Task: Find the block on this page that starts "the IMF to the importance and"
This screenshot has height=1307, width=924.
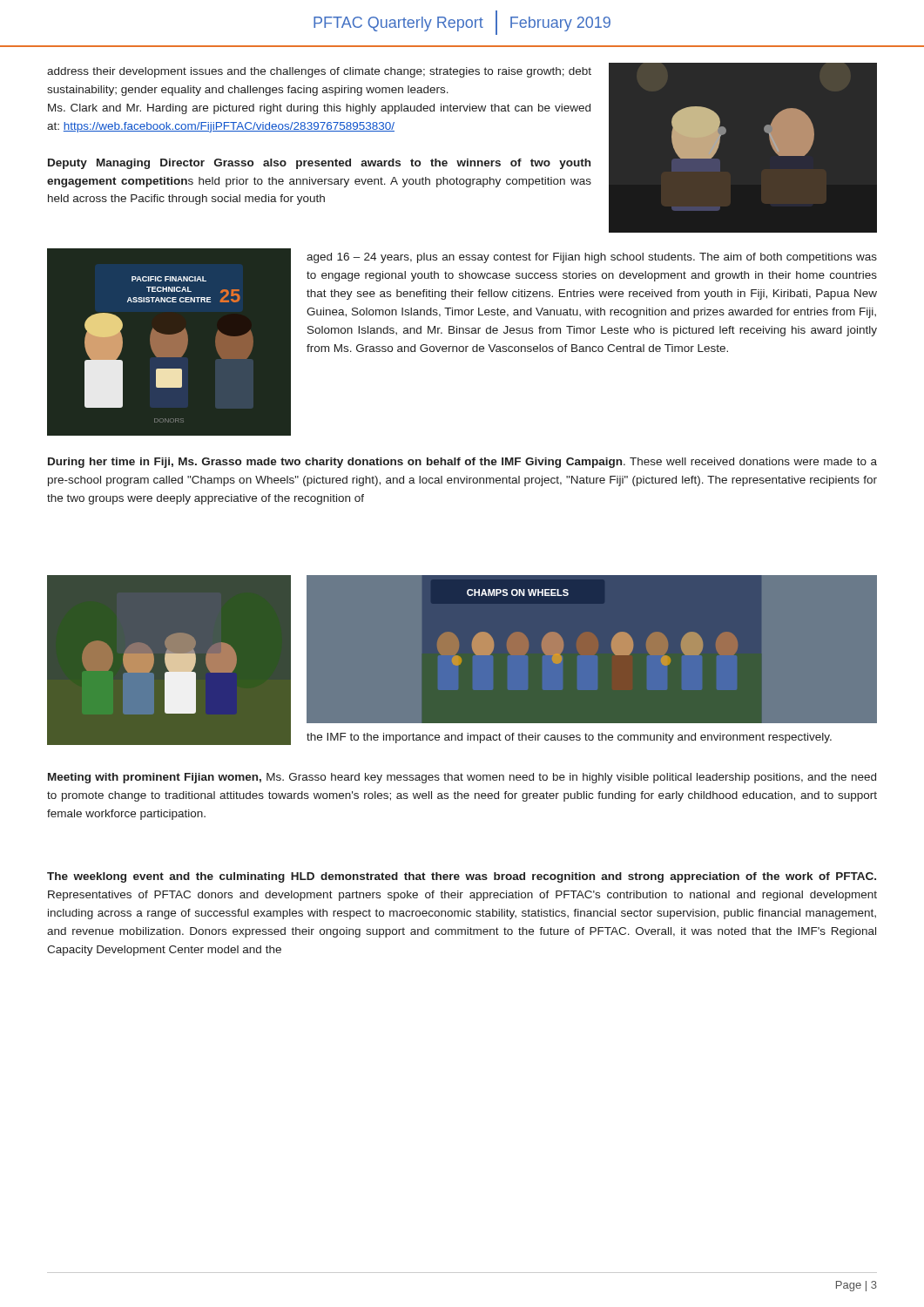Action: point(569,737)
